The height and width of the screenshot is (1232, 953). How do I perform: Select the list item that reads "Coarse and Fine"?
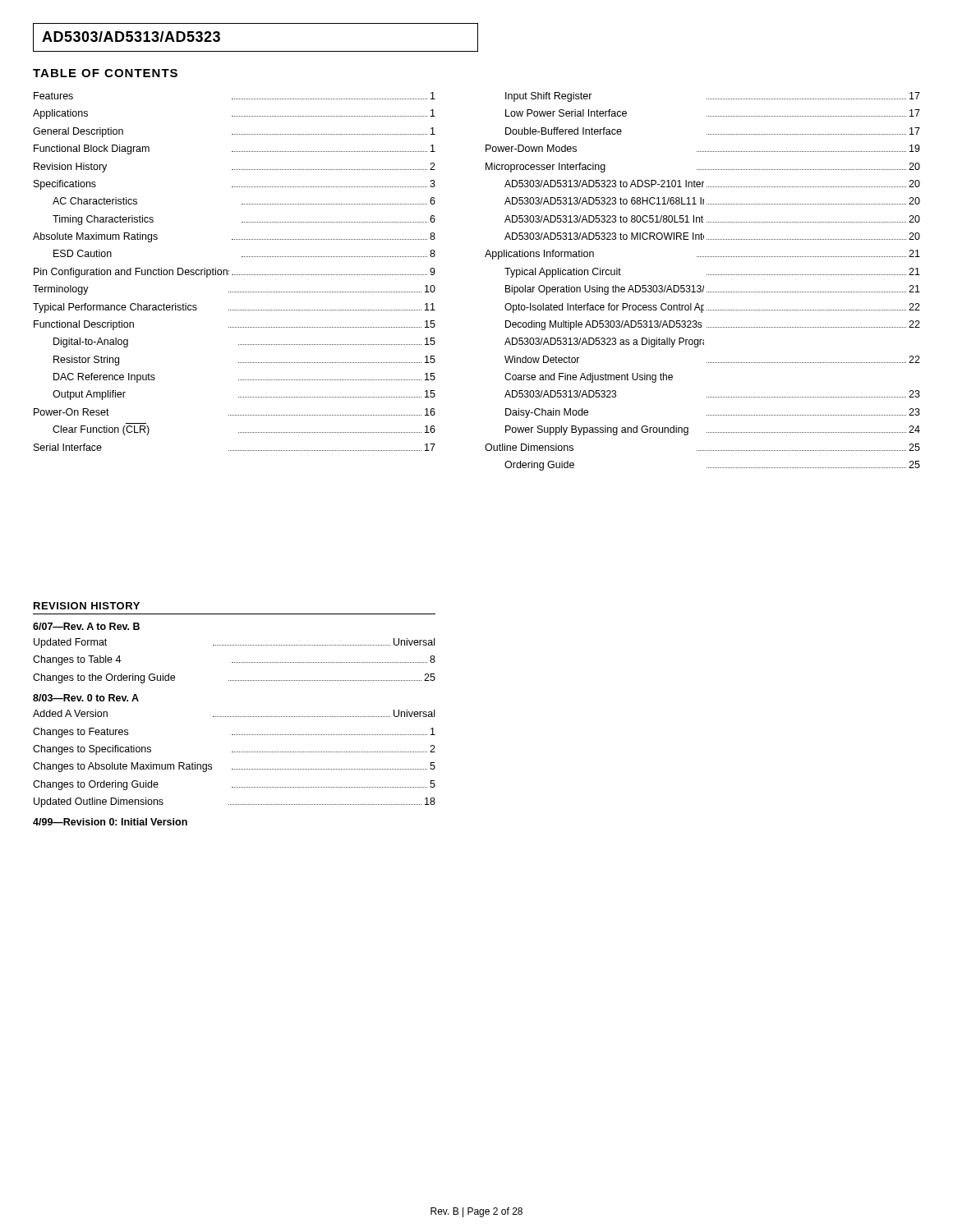pos(589,378)
